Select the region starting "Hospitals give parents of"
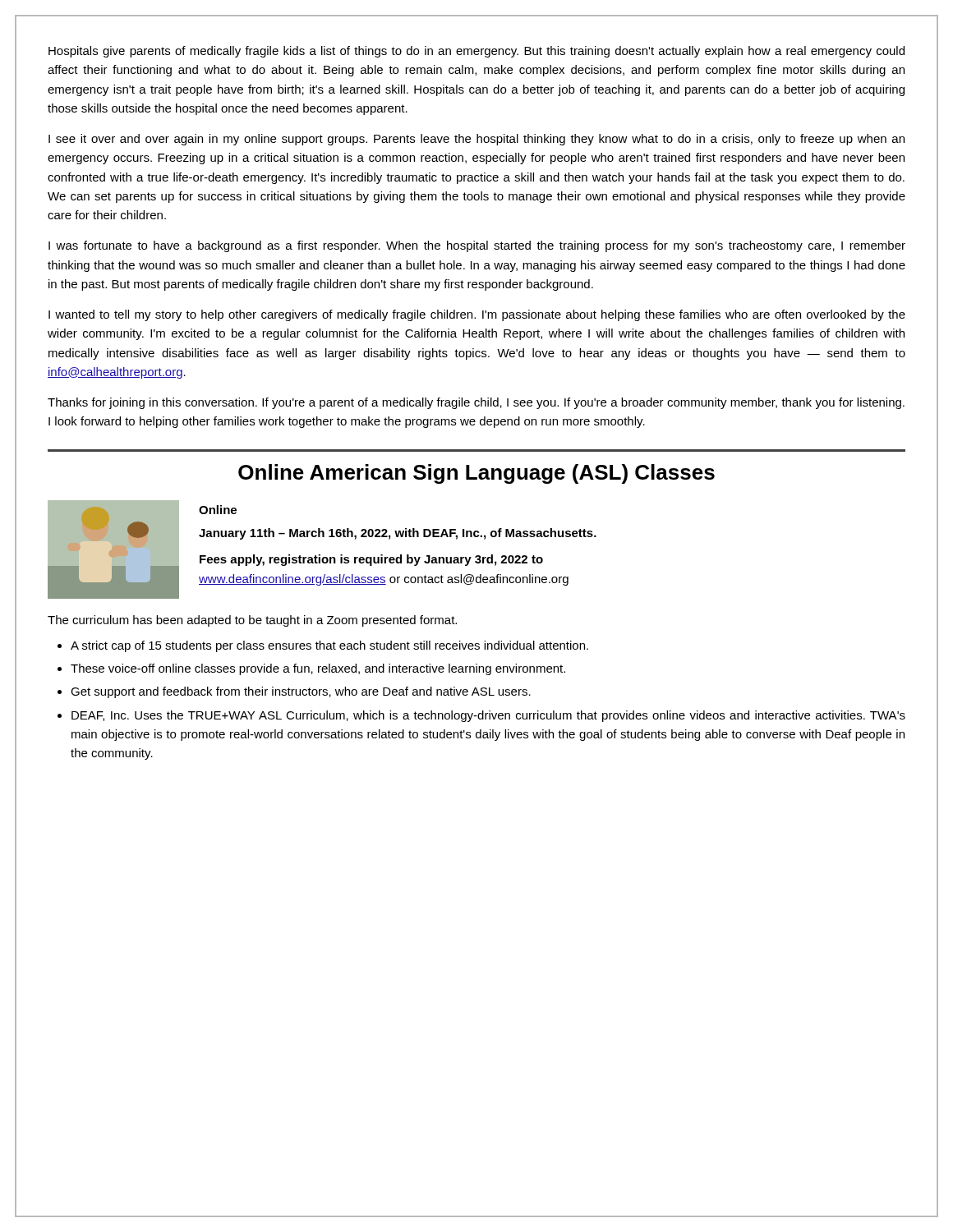This screenshot has width=953, height=1232. [476, 236]
